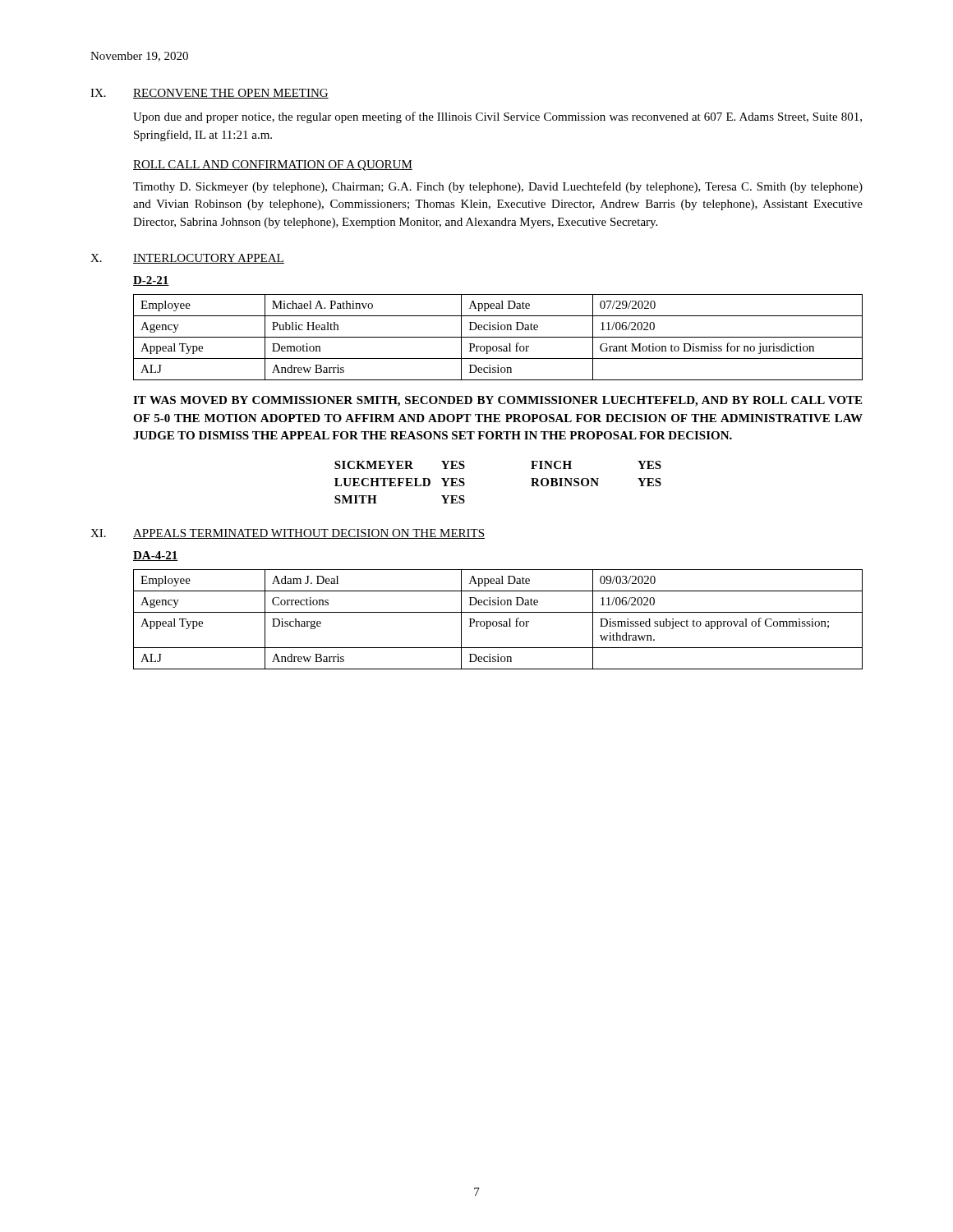Find the section header that reads "XI. APPEALS TERMINATED WITHOUT DECISION ON"
Image resolution: width=953 pixels, height=1232 pixels.
tap(288, 533)
